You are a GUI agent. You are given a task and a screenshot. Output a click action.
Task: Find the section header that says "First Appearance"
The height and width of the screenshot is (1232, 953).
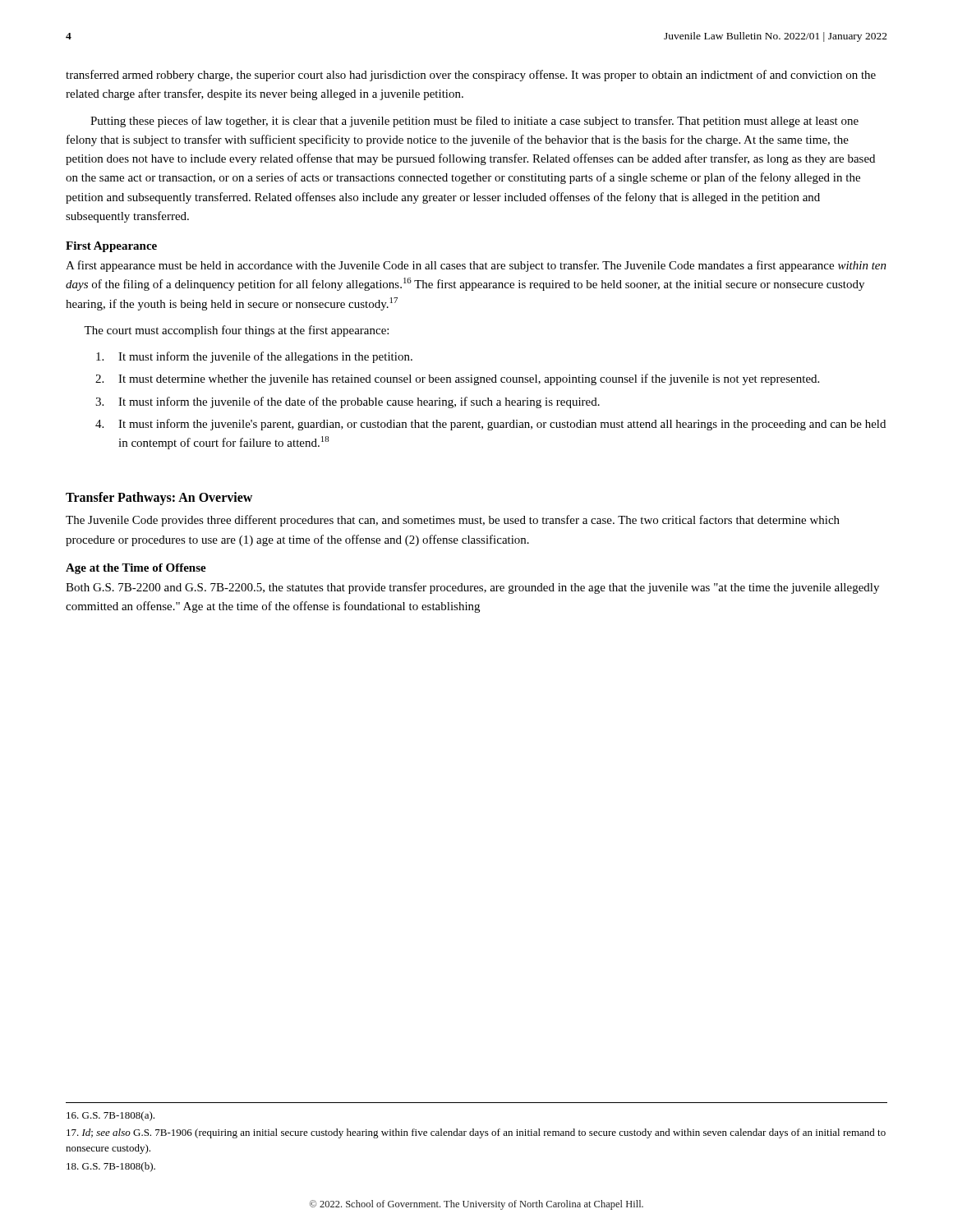(111, 246)
